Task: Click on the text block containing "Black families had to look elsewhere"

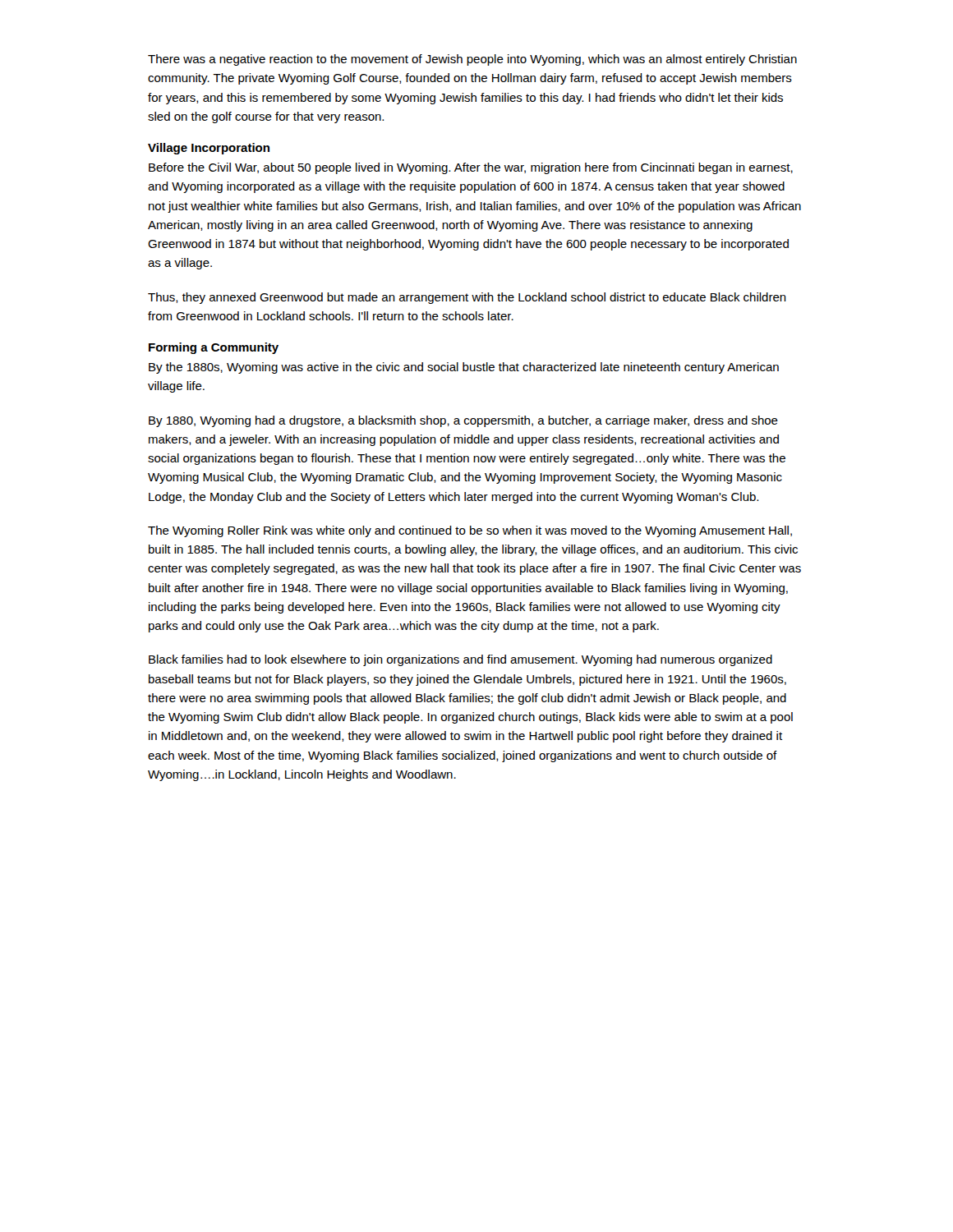Action: [471, 717]
